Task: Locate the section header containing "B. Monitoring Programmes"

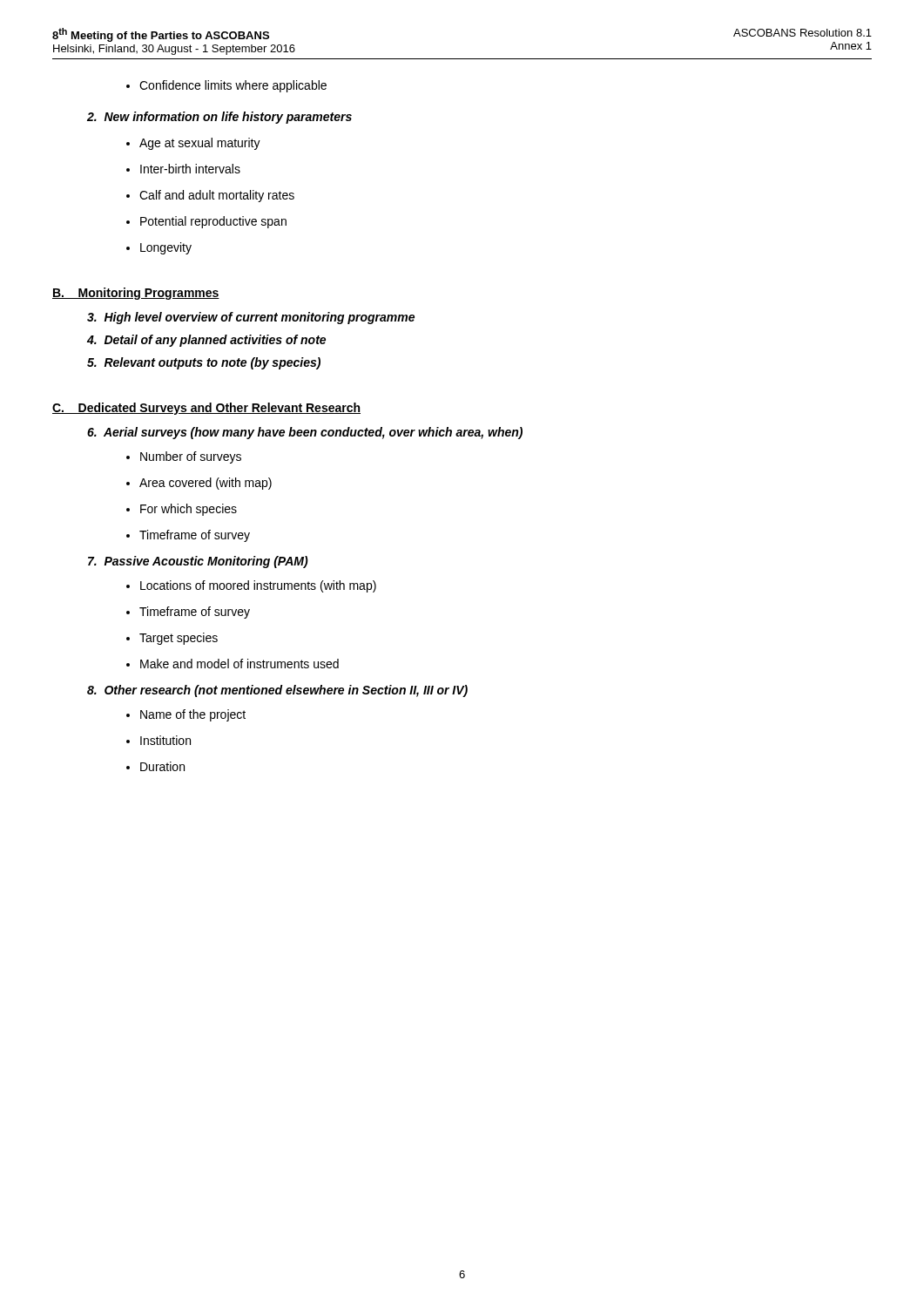Action: pos(136,293)
